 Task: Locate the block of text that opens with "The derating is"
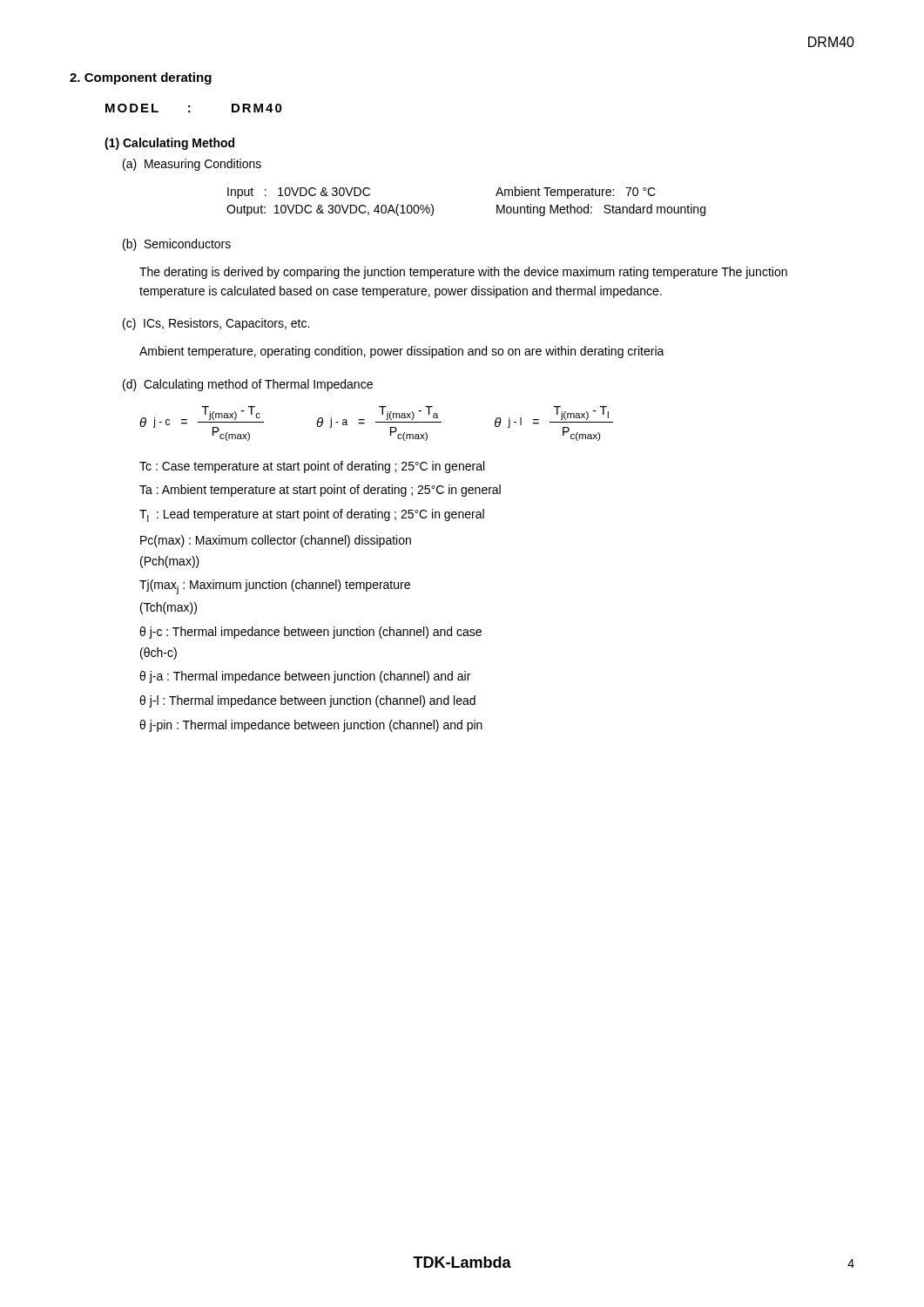[464, 281]
